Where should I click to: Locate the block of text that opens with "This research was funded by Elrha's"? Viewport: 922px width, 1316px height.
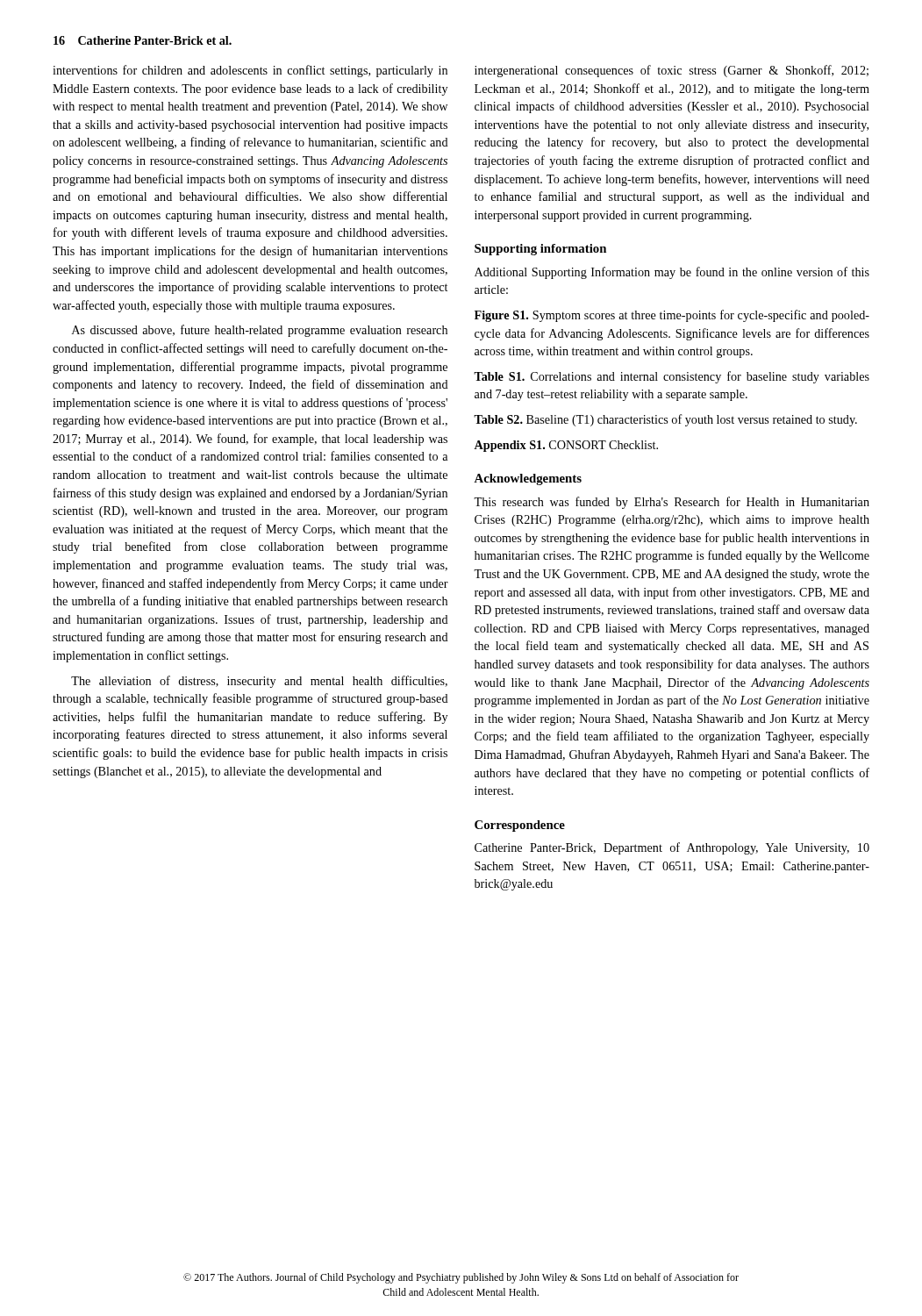tap(672, 646)
